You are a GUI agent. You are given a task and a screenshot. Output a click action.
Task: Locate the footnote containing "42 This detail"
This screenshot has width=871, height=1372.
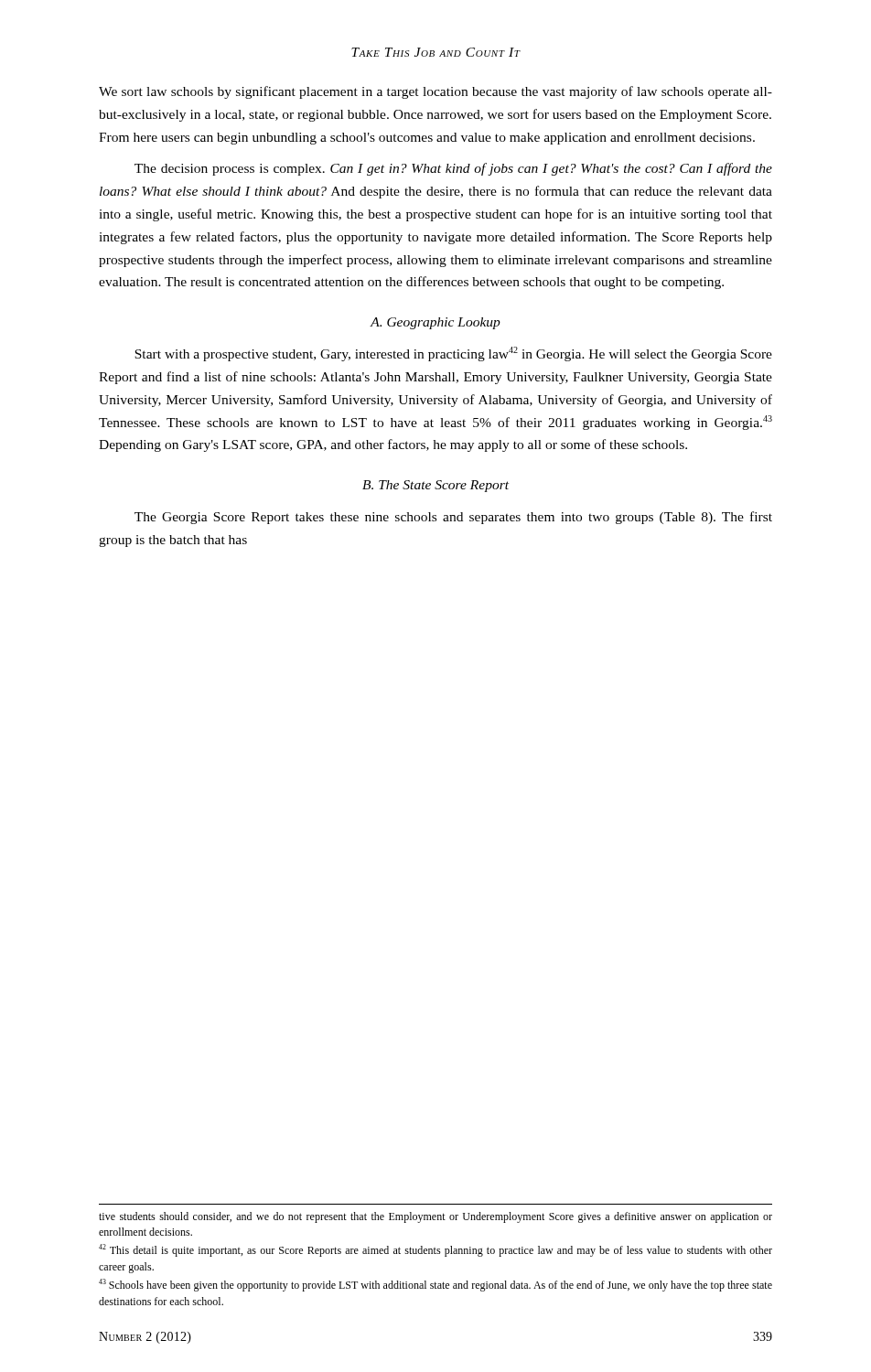click(436, 1258)
